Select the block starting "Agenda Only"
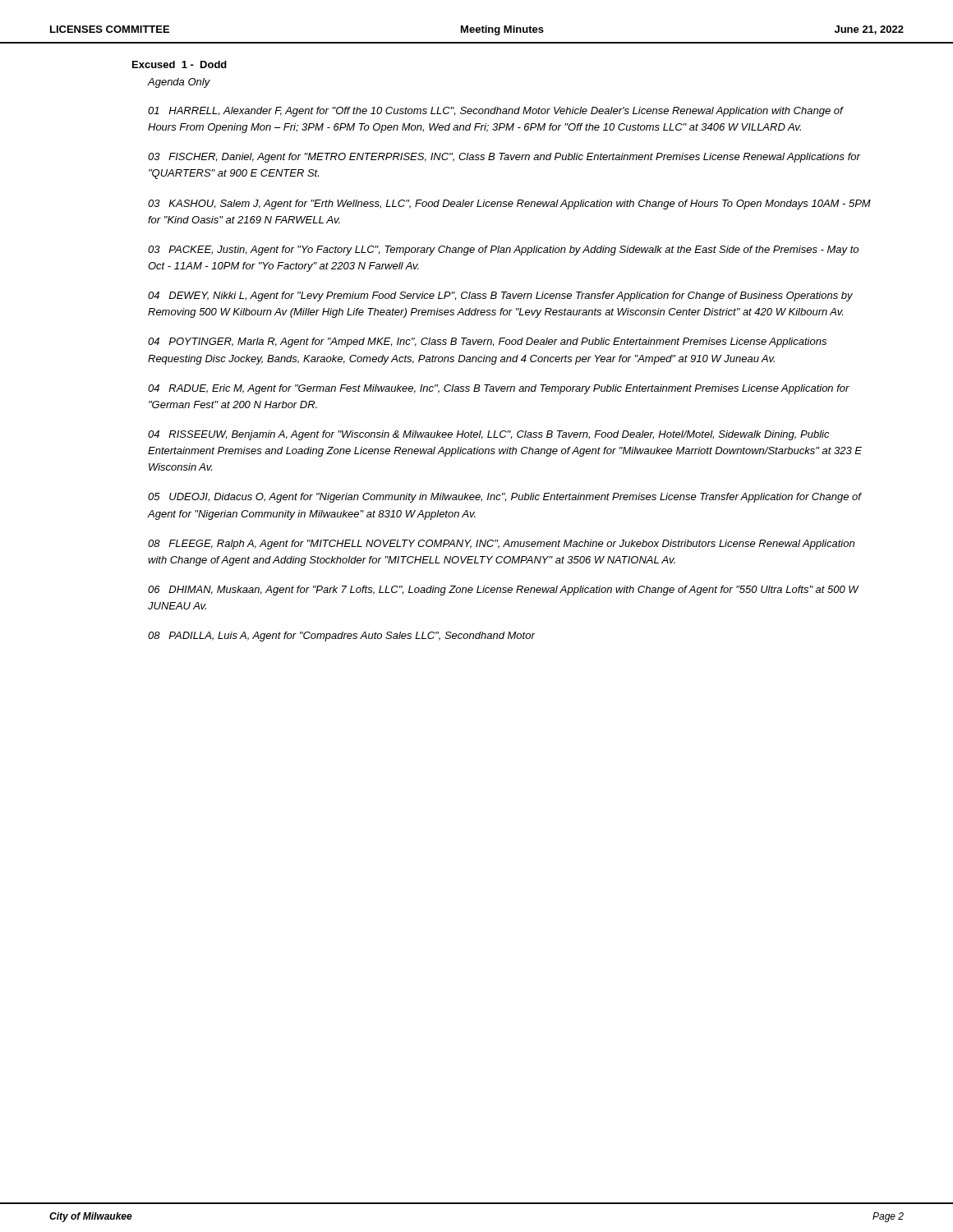 coord(179,82)
